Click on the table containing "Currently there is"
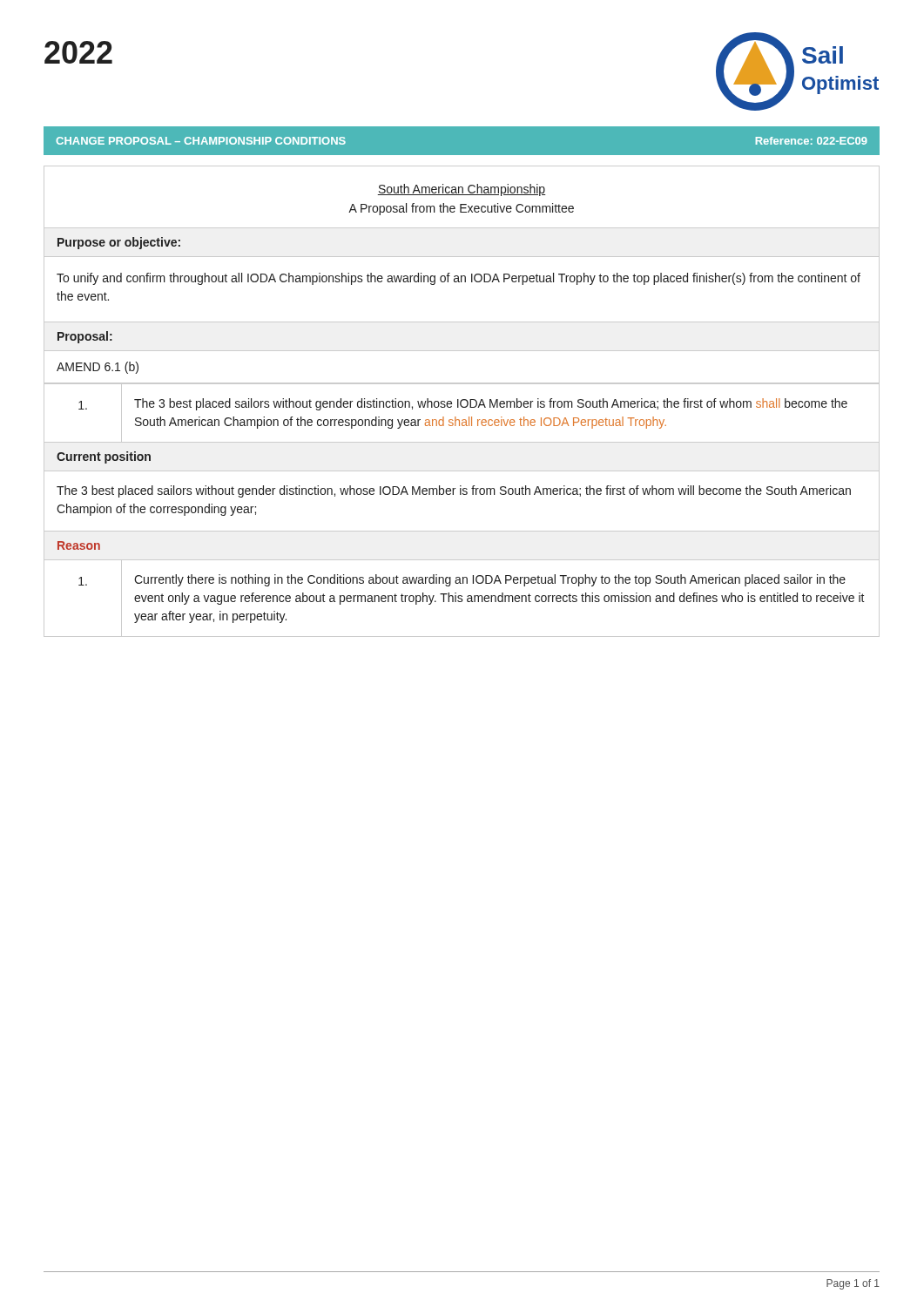 pos(462,598)
